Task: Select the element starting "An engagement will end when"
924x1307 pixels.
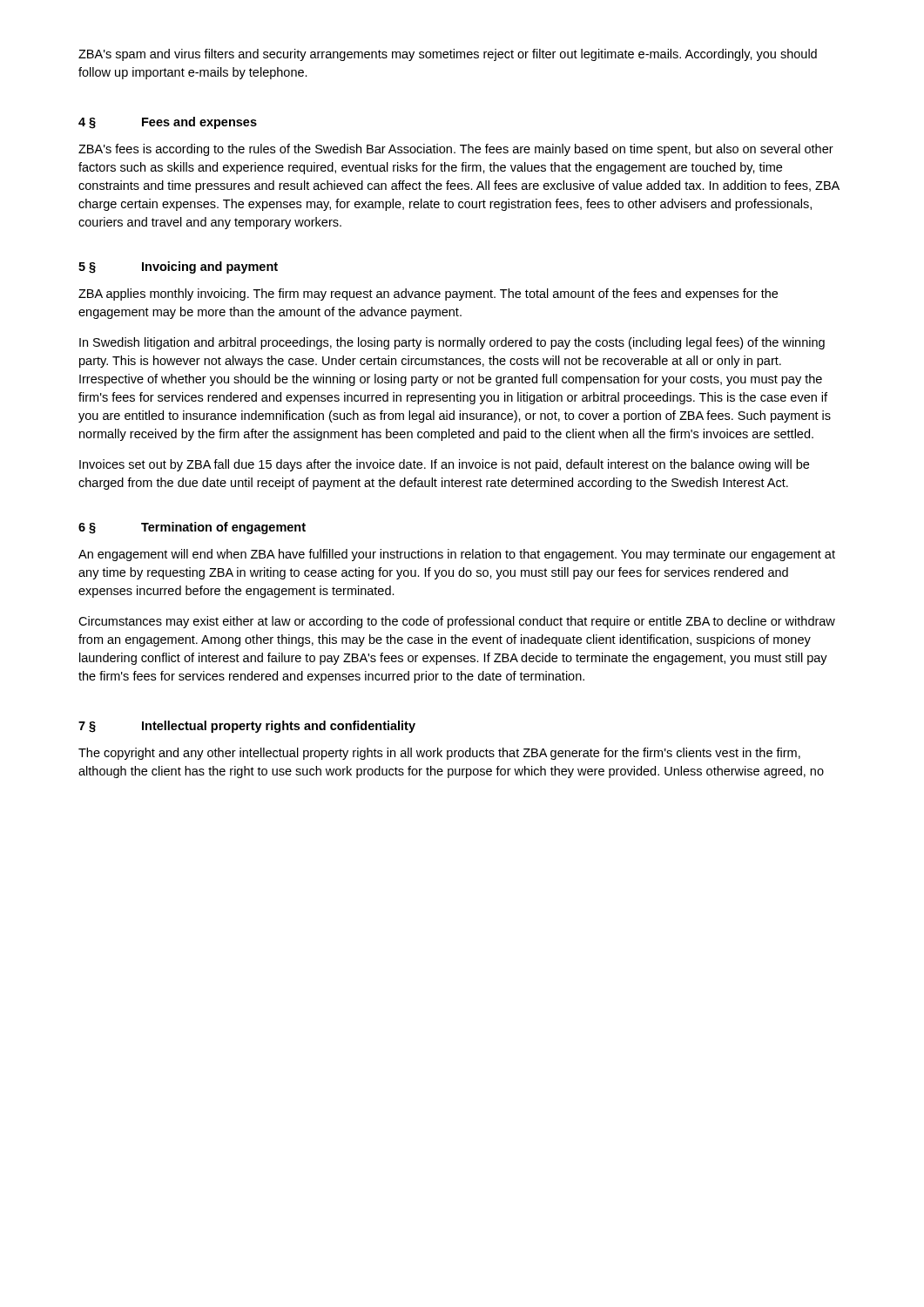Action: [462, 573]
